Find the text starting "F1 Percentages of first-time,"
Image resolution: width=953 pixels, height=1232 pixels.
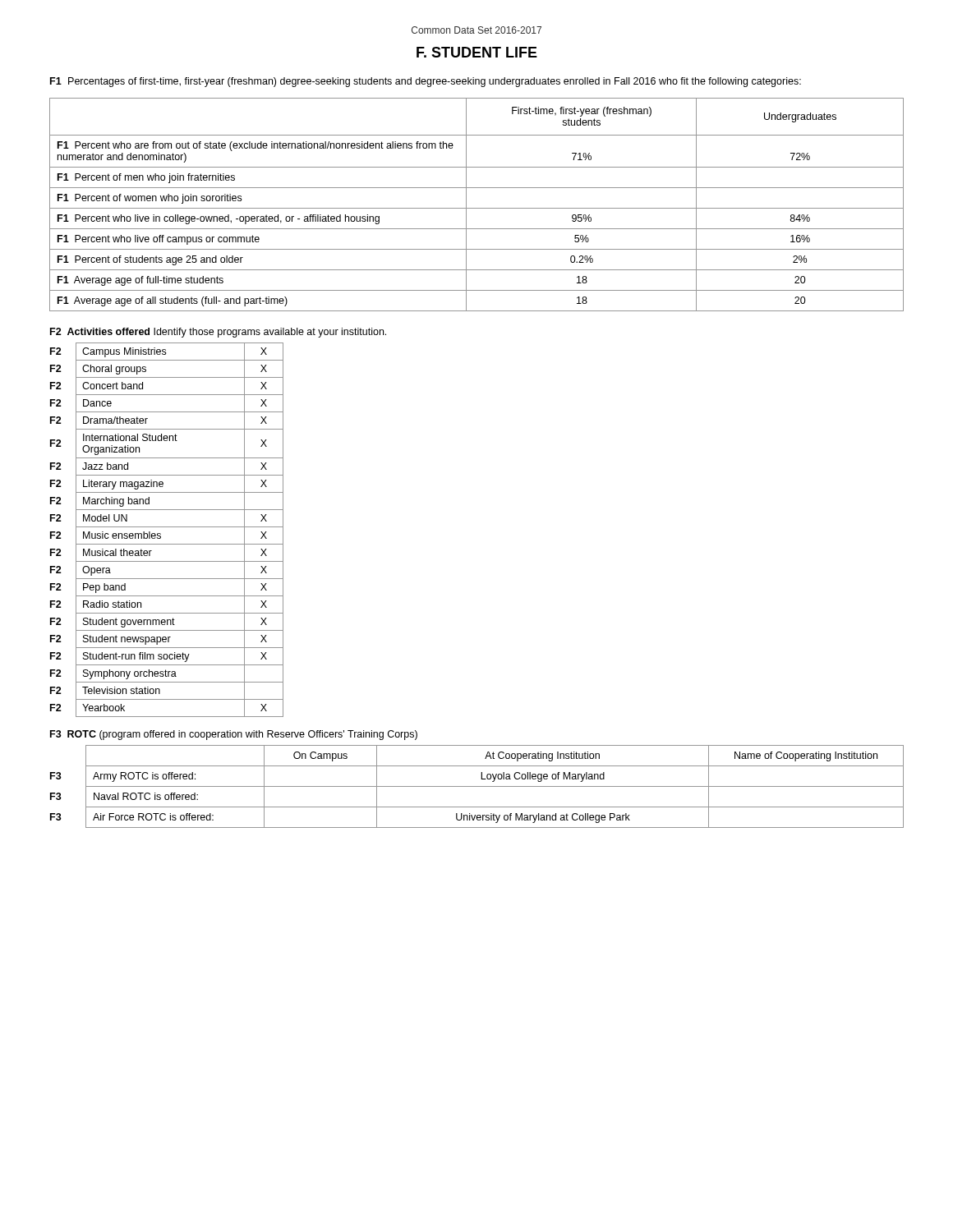click(425, 81)
